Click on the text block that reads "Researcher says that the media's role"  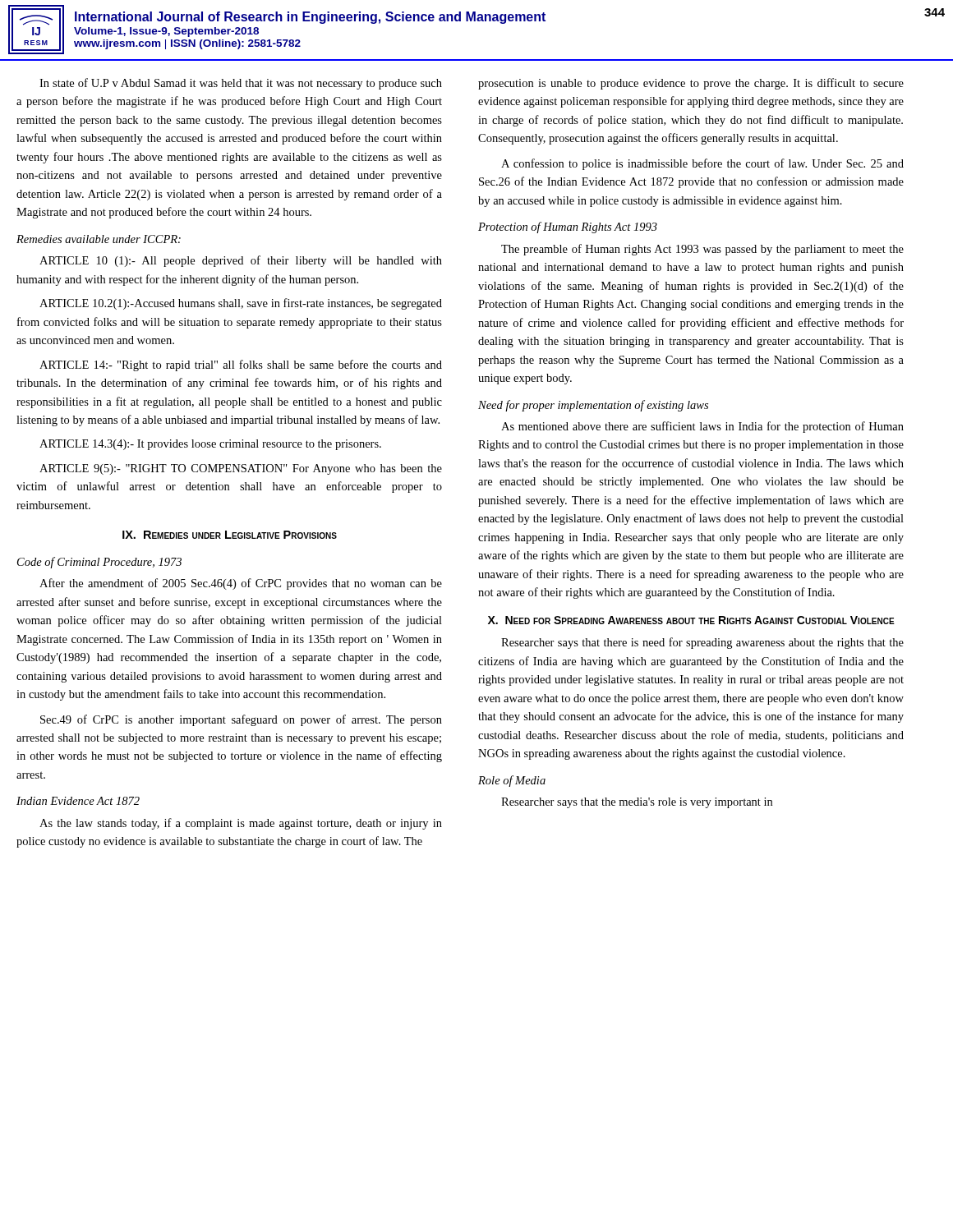691,802
